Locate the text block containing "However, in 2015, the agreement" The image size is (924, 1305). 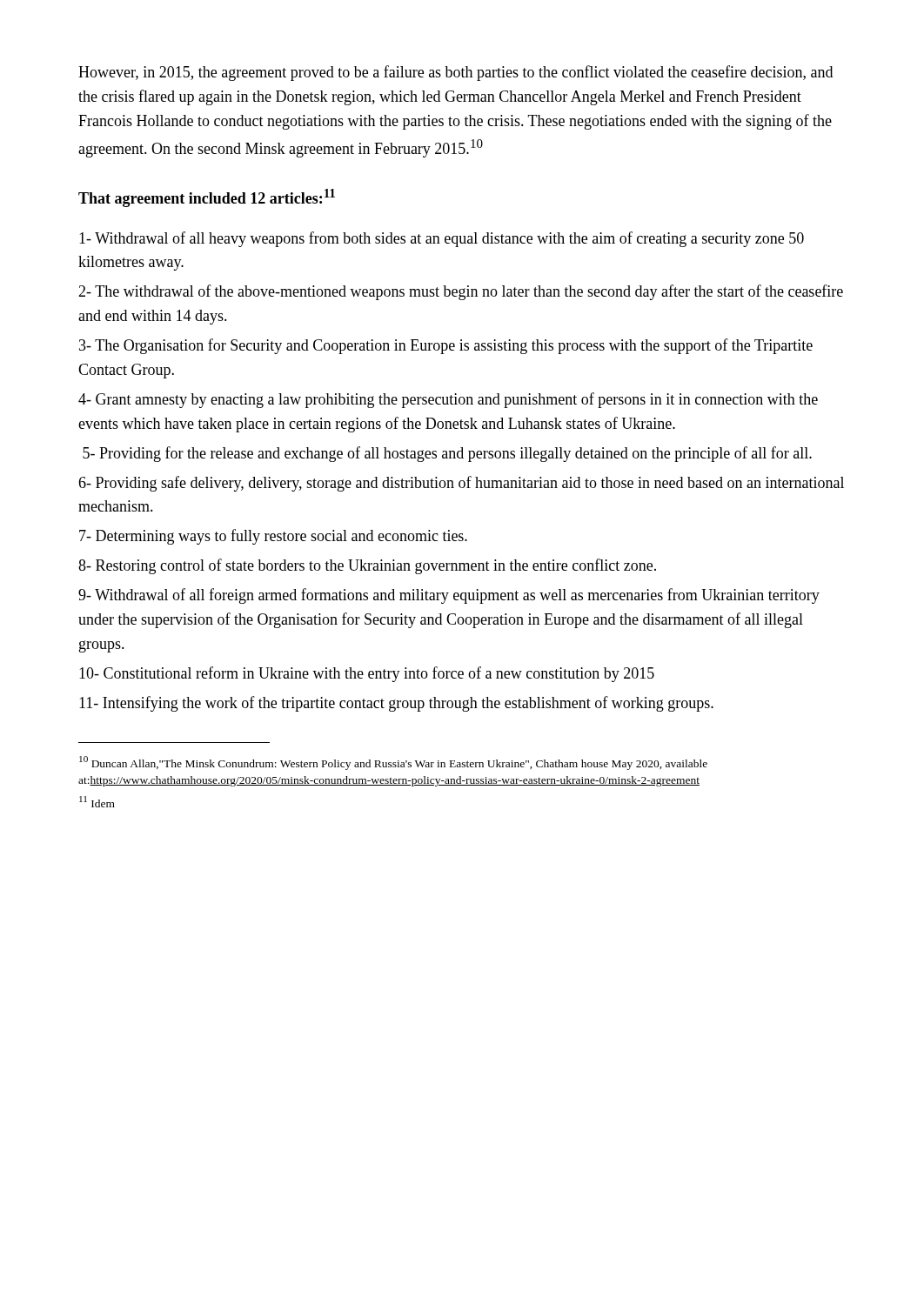pos(456,110)
